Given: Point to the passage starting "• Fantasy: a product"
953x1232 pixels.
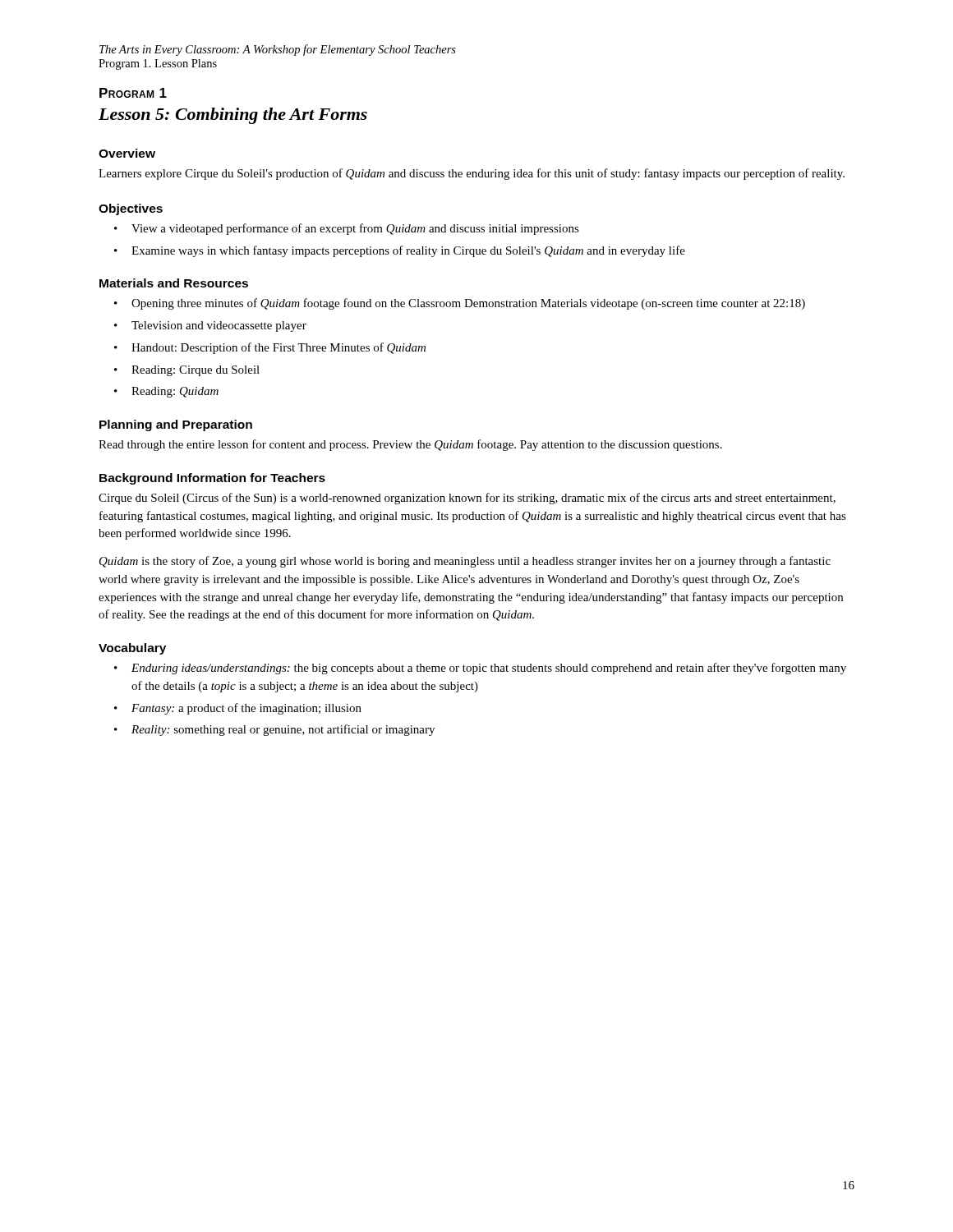Looking at the screenshot, I should (238, 709).
